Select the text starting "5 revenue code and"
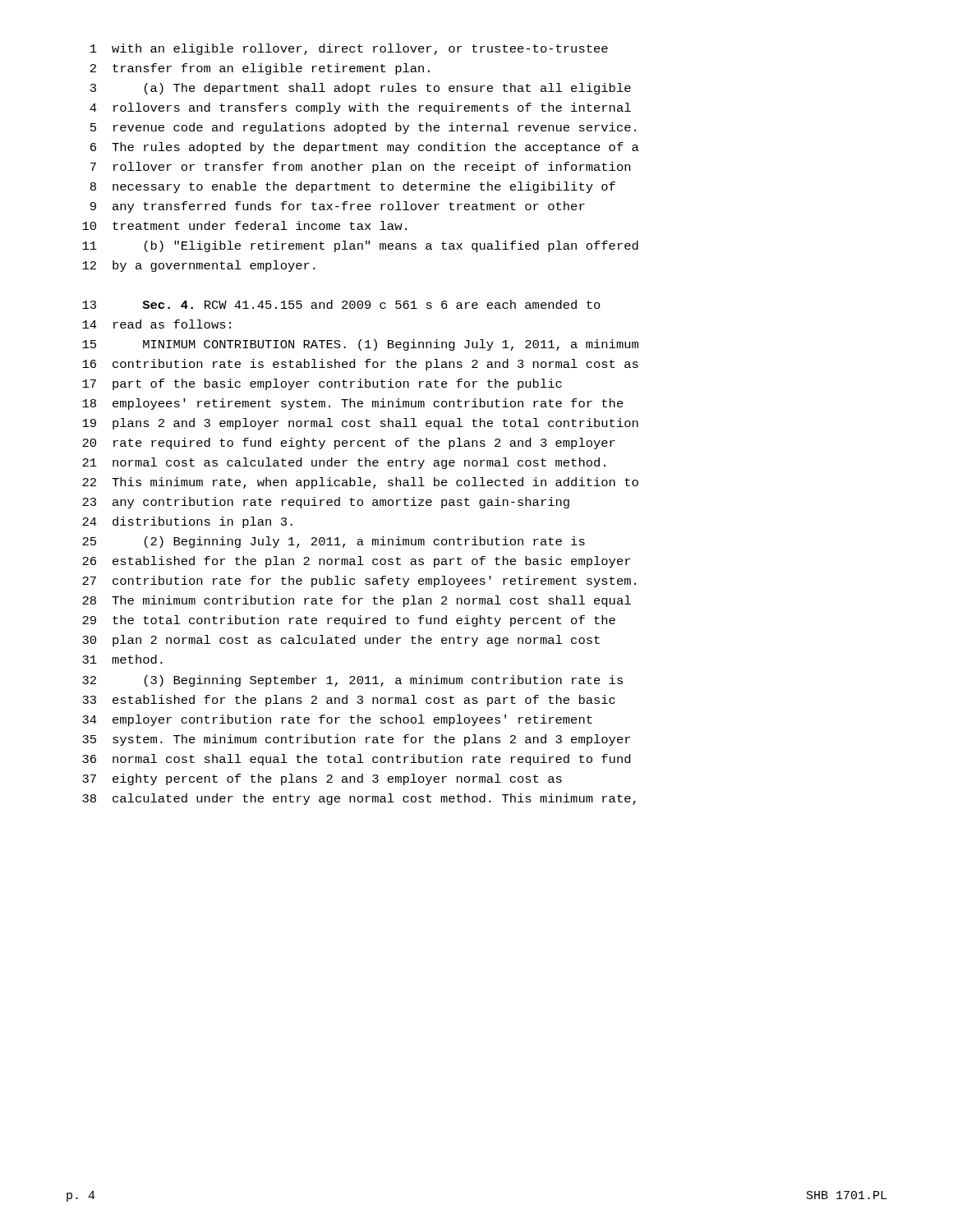This screenshot has height=1232, width=953. point(476,128)
